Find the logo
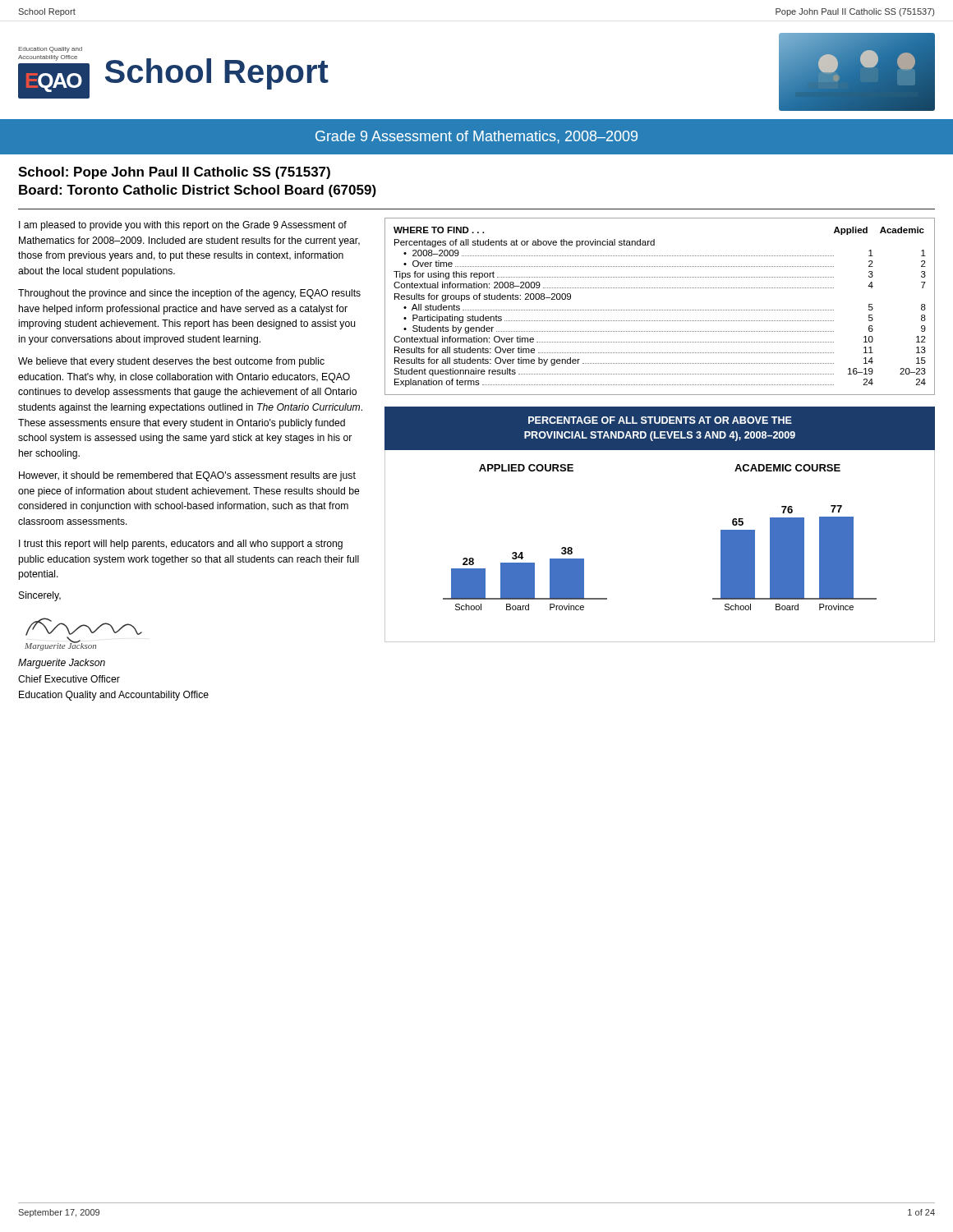The image size is (953, 1232). pyautogui.click(x=54, y=72)
